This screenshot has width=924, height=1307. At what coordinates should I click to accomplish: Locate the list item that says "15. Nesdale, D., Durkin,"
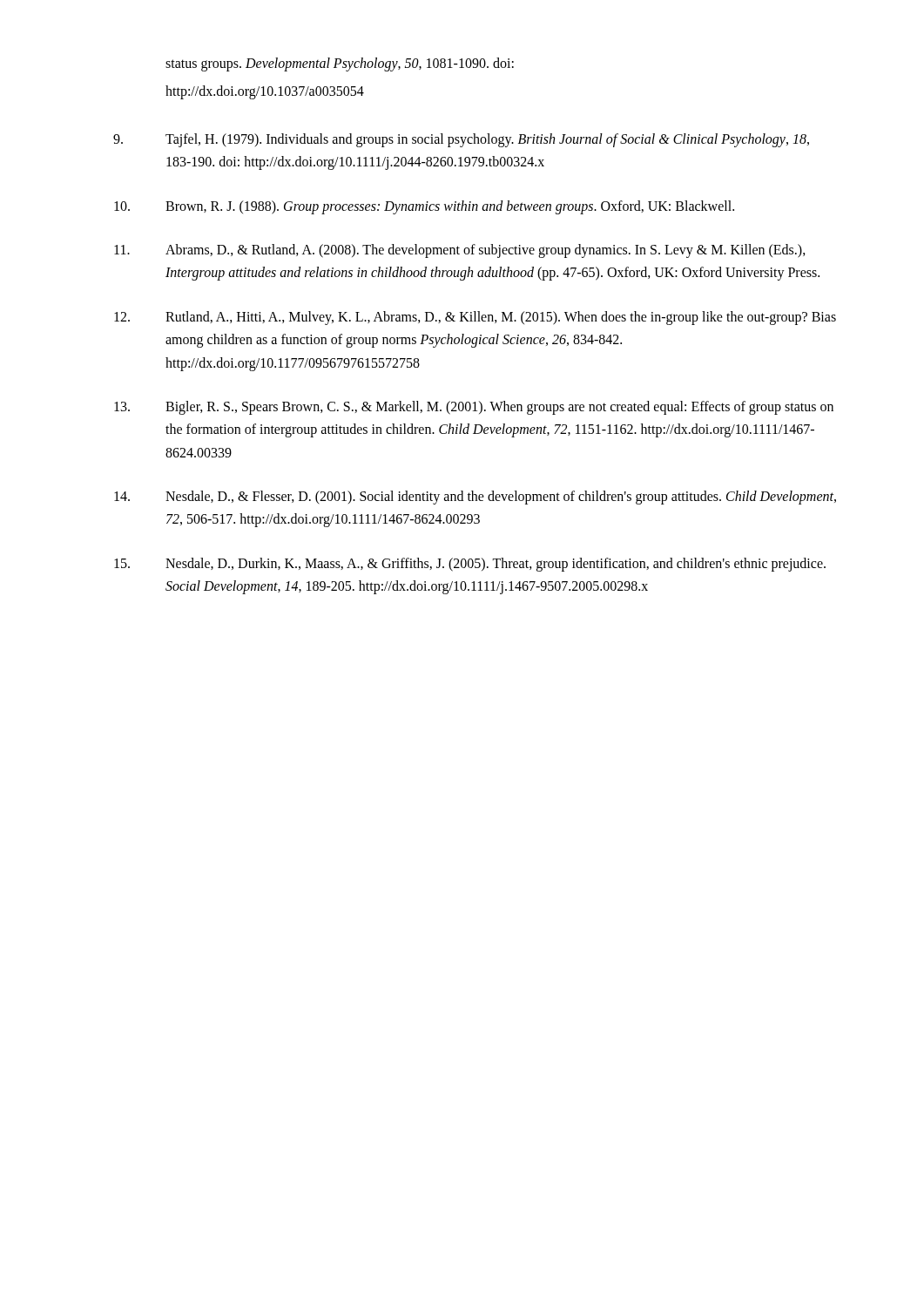click(475, 575)
